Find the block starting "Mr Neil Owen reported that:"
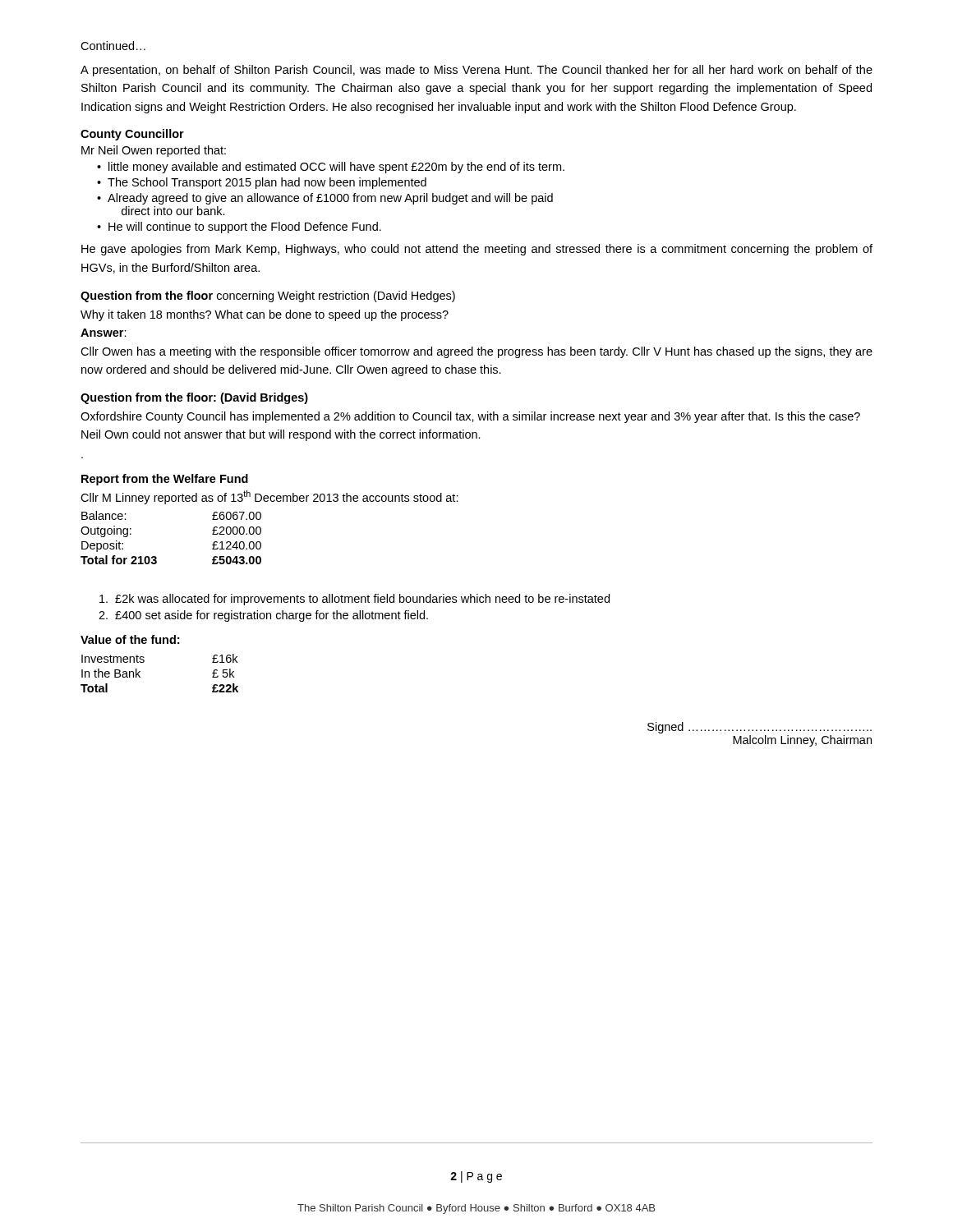The width and height of the screenshot is (953, 1232). [154, 151]
